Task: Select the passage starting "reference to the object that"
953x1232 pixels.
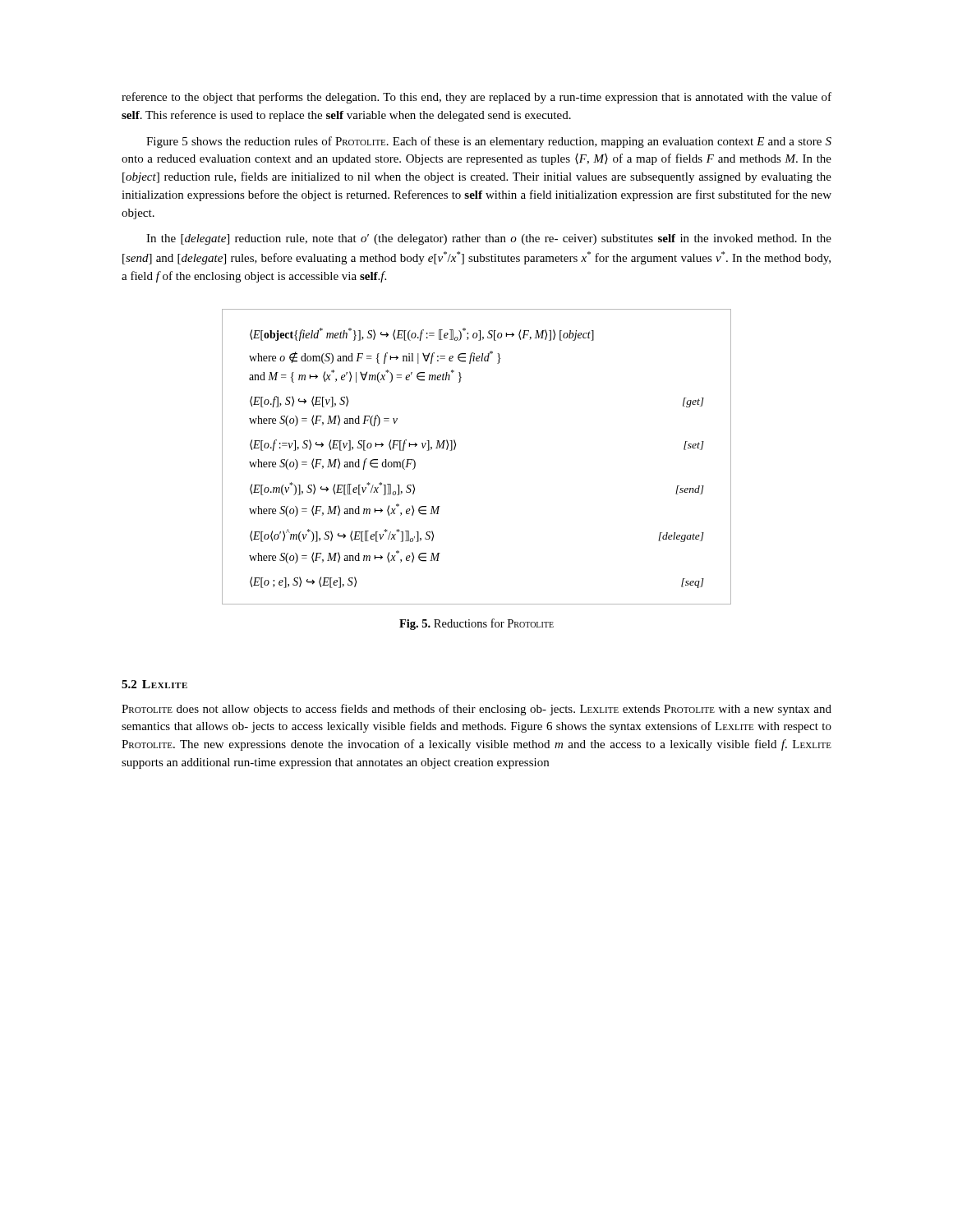Action: 476,107
